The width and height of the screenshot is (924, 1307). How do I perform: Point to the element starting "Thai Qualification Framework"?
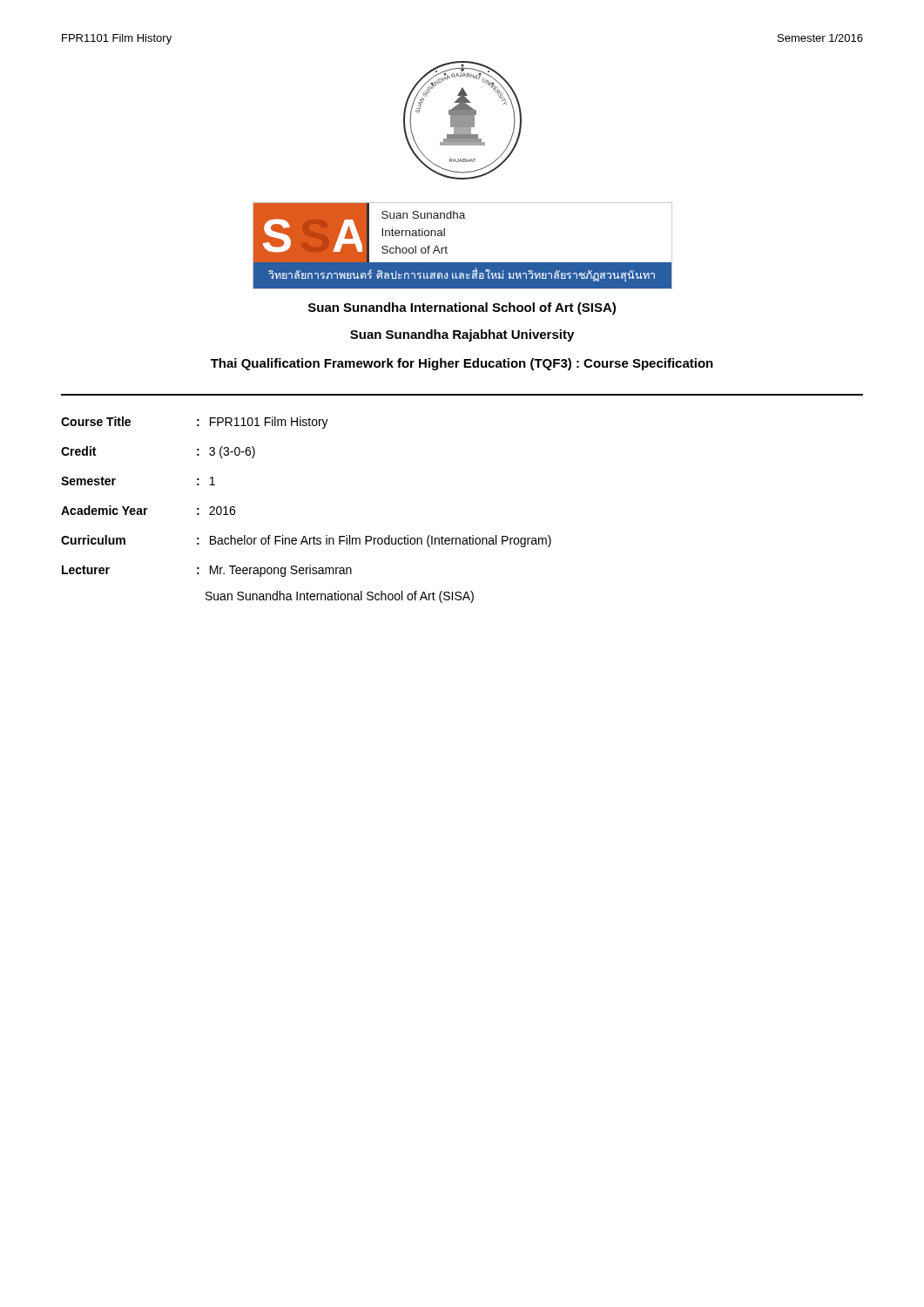(x=462, y=363)
